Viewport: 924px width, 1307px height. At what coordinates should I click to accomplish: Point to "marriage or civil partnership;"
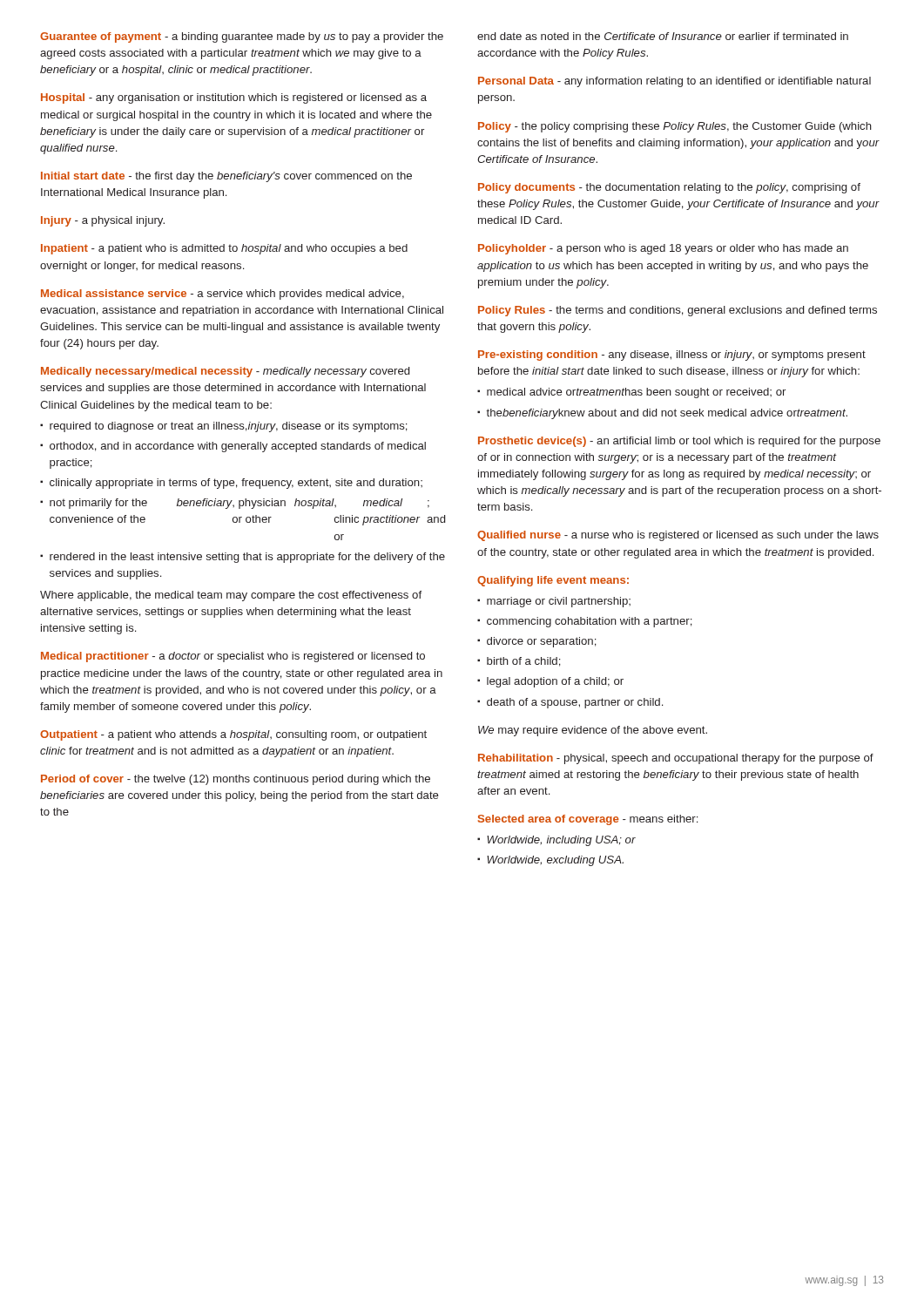point(559,601)
